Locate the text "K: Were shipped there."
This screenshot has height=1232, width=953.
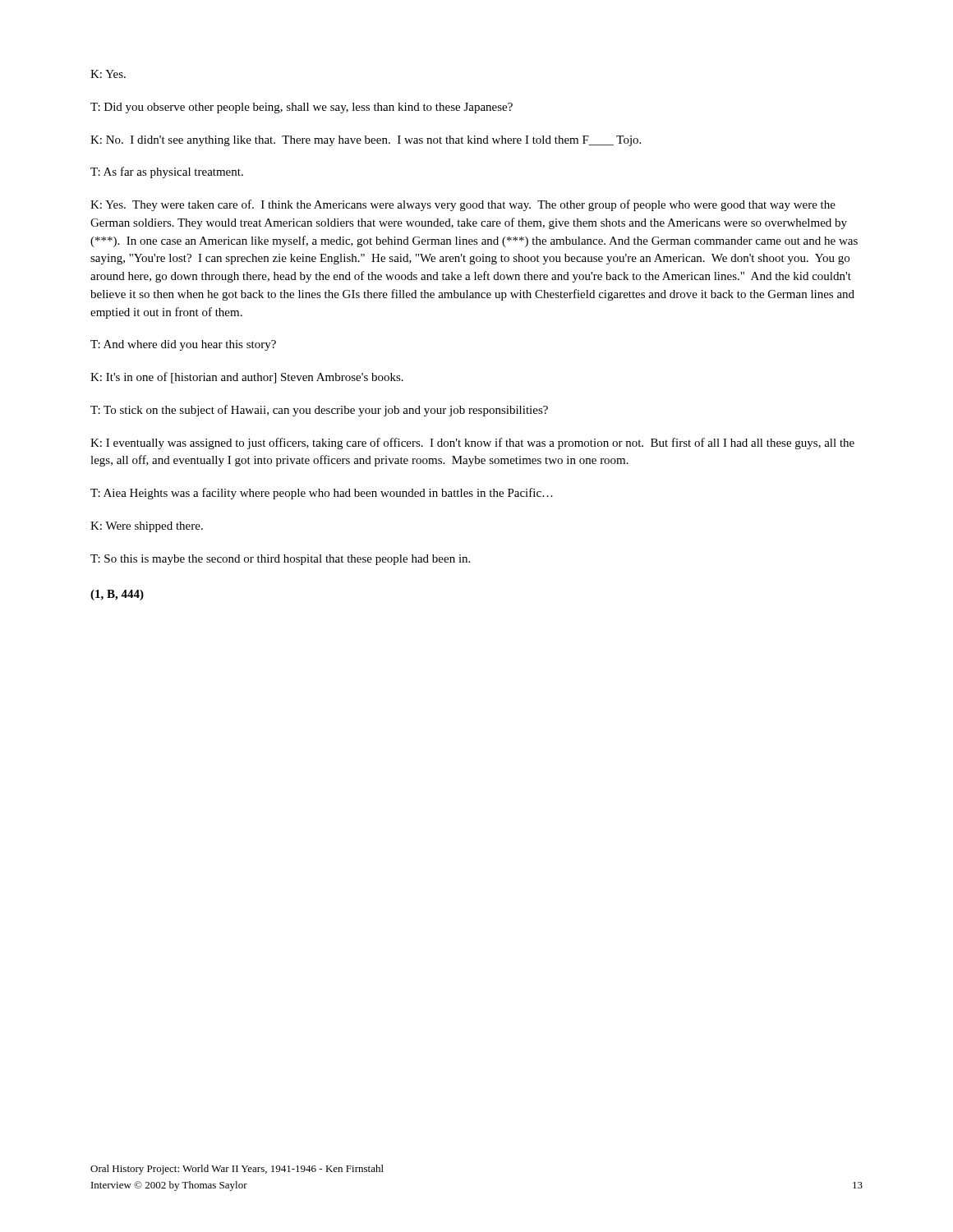147,525
